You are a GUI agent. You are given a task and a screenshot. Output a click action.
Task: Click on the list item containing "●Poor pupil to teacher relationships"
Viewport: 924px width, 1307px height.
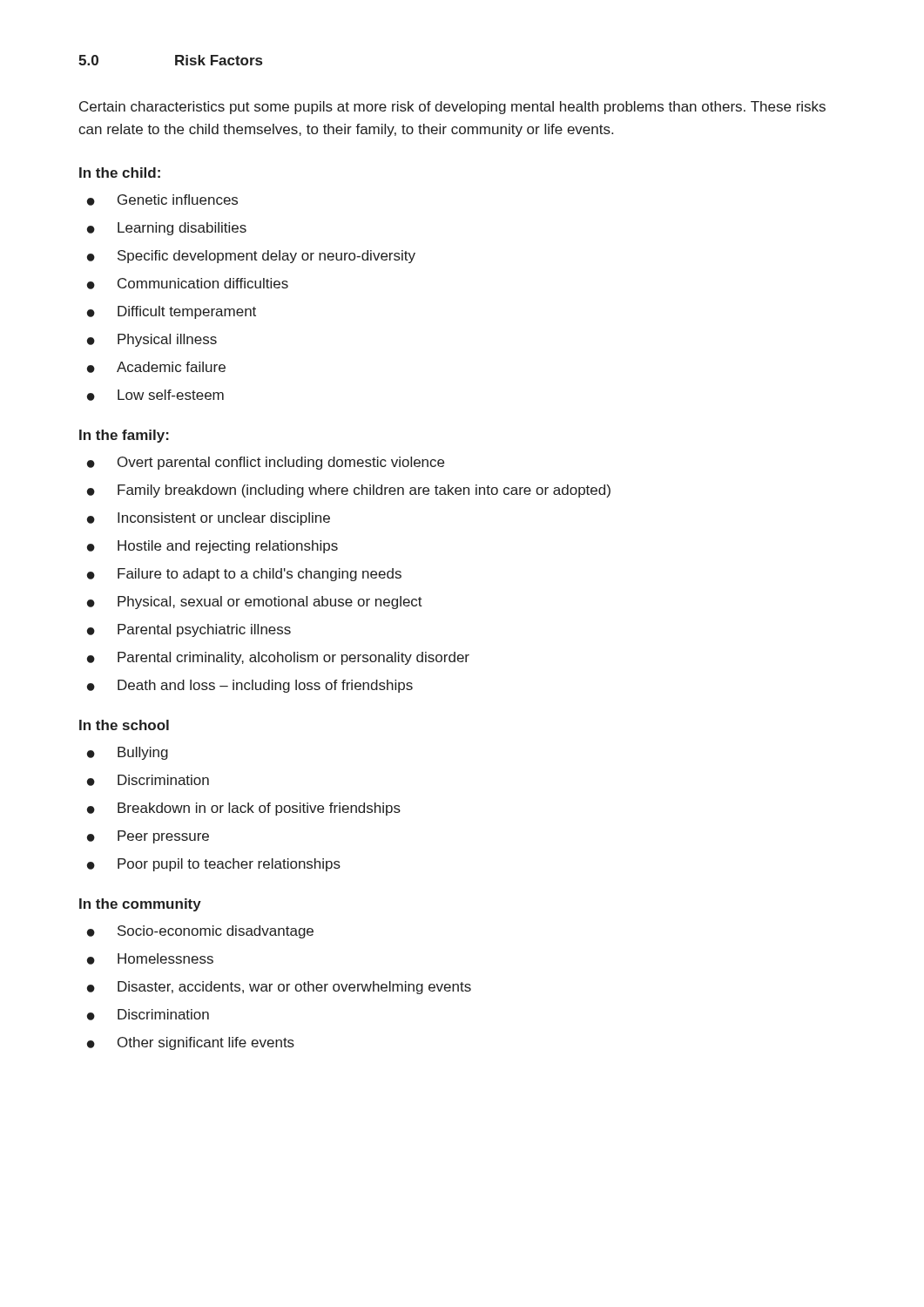pos(214,865)
